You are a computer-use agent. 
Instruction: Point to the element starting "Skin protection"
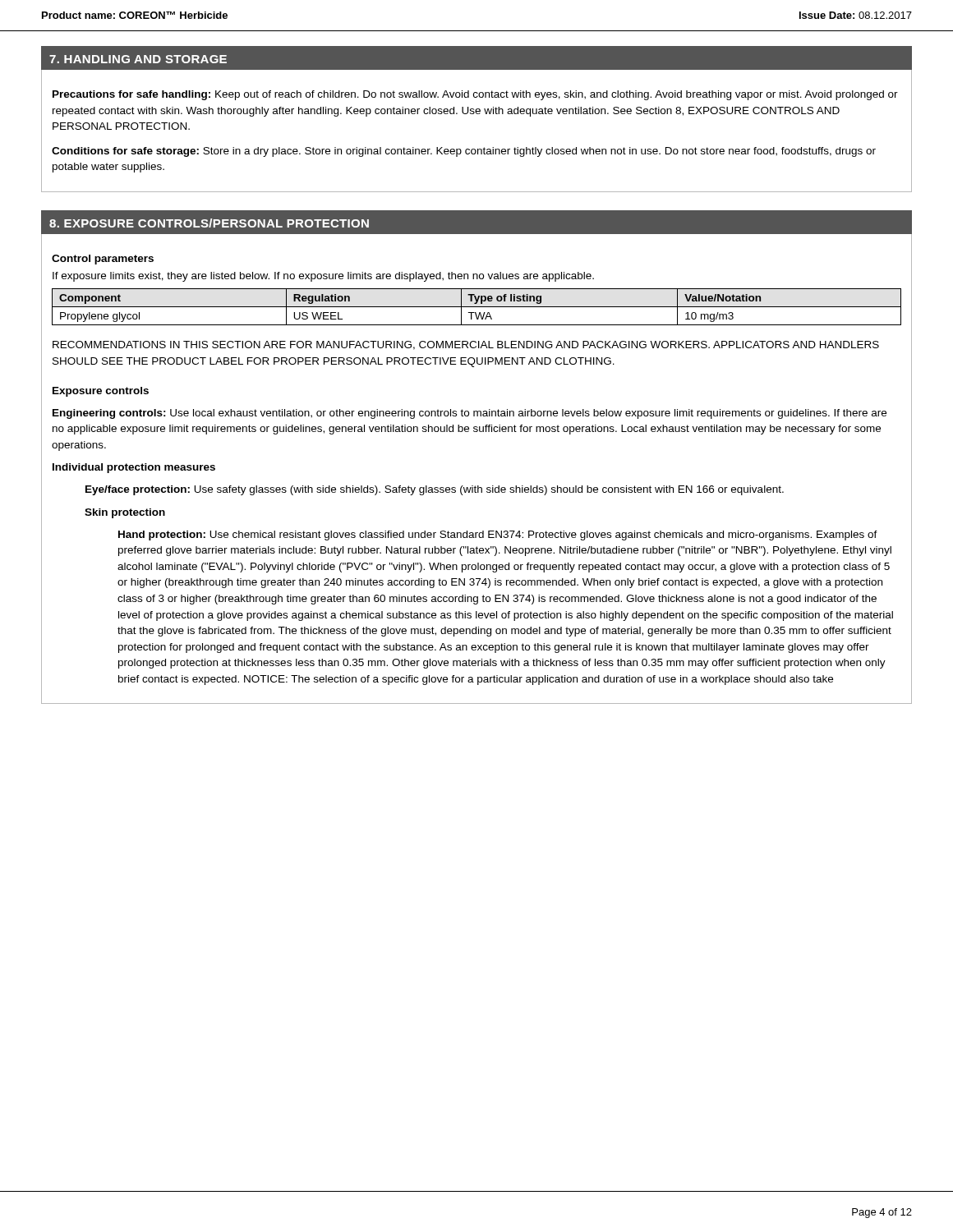pyautogui.click(x=125, y=512)
